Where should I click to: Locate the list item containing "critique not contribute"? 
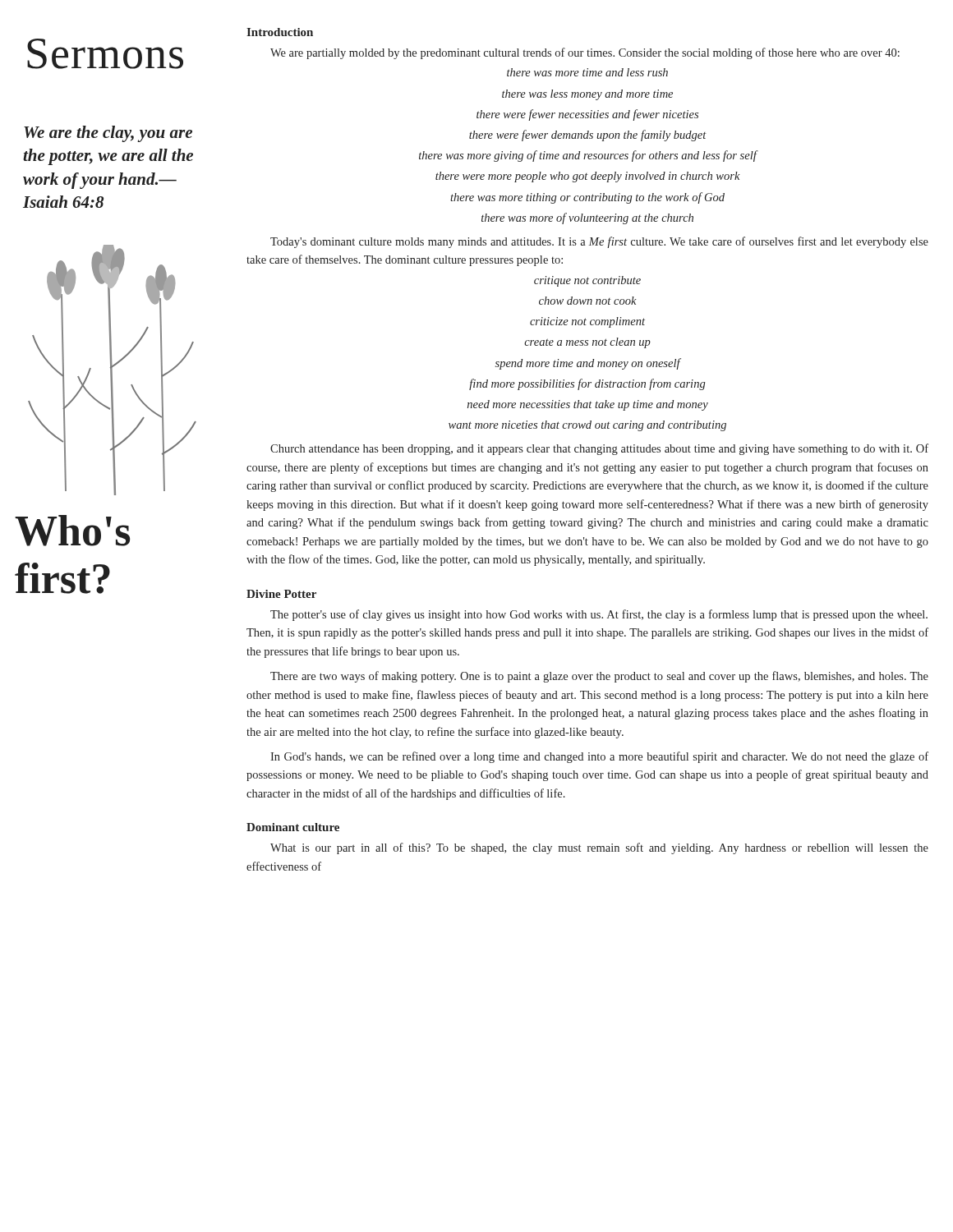tap(587, 280)
